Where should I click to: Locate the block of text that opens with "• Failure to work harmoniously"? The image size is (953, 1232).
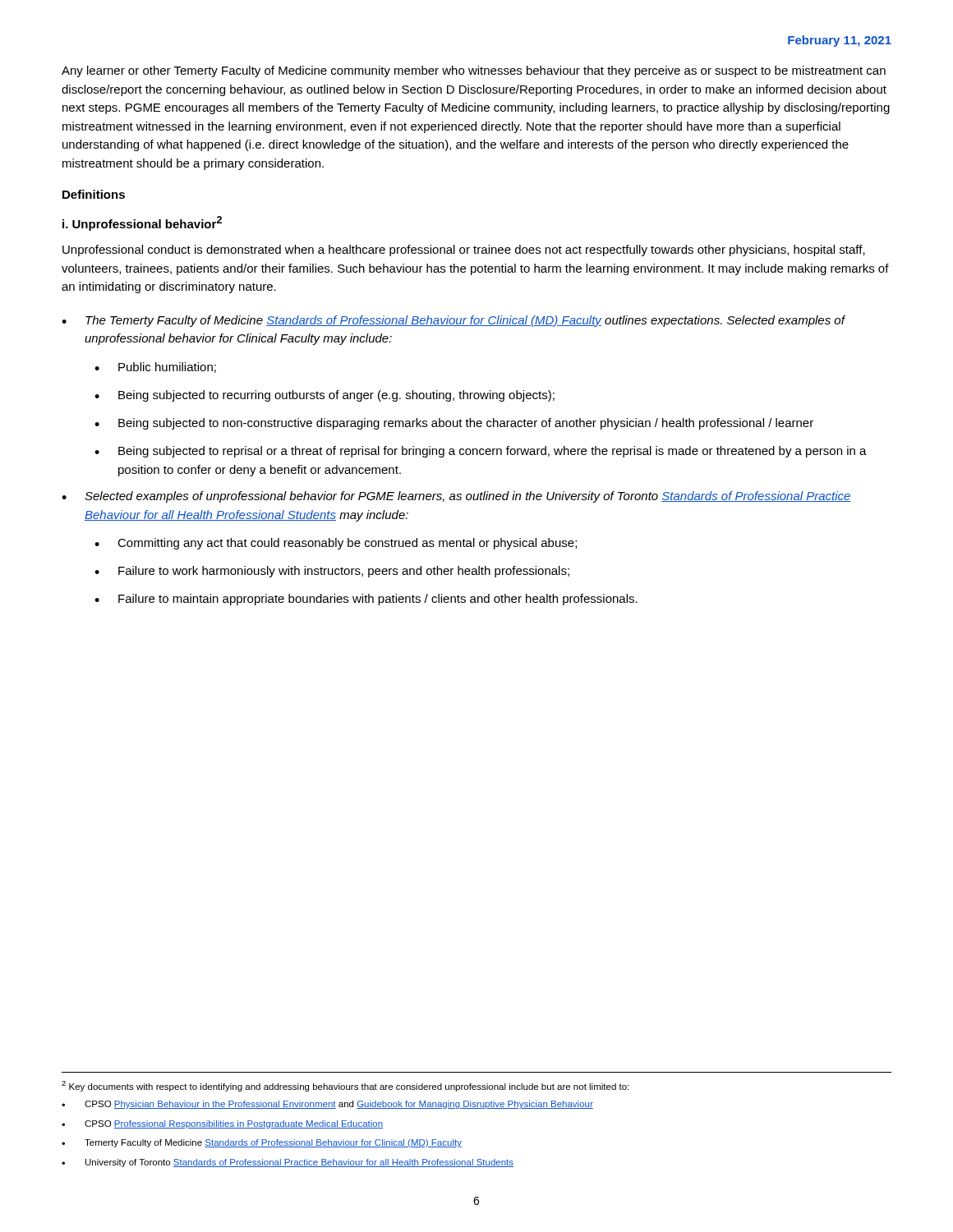point(493,573)
